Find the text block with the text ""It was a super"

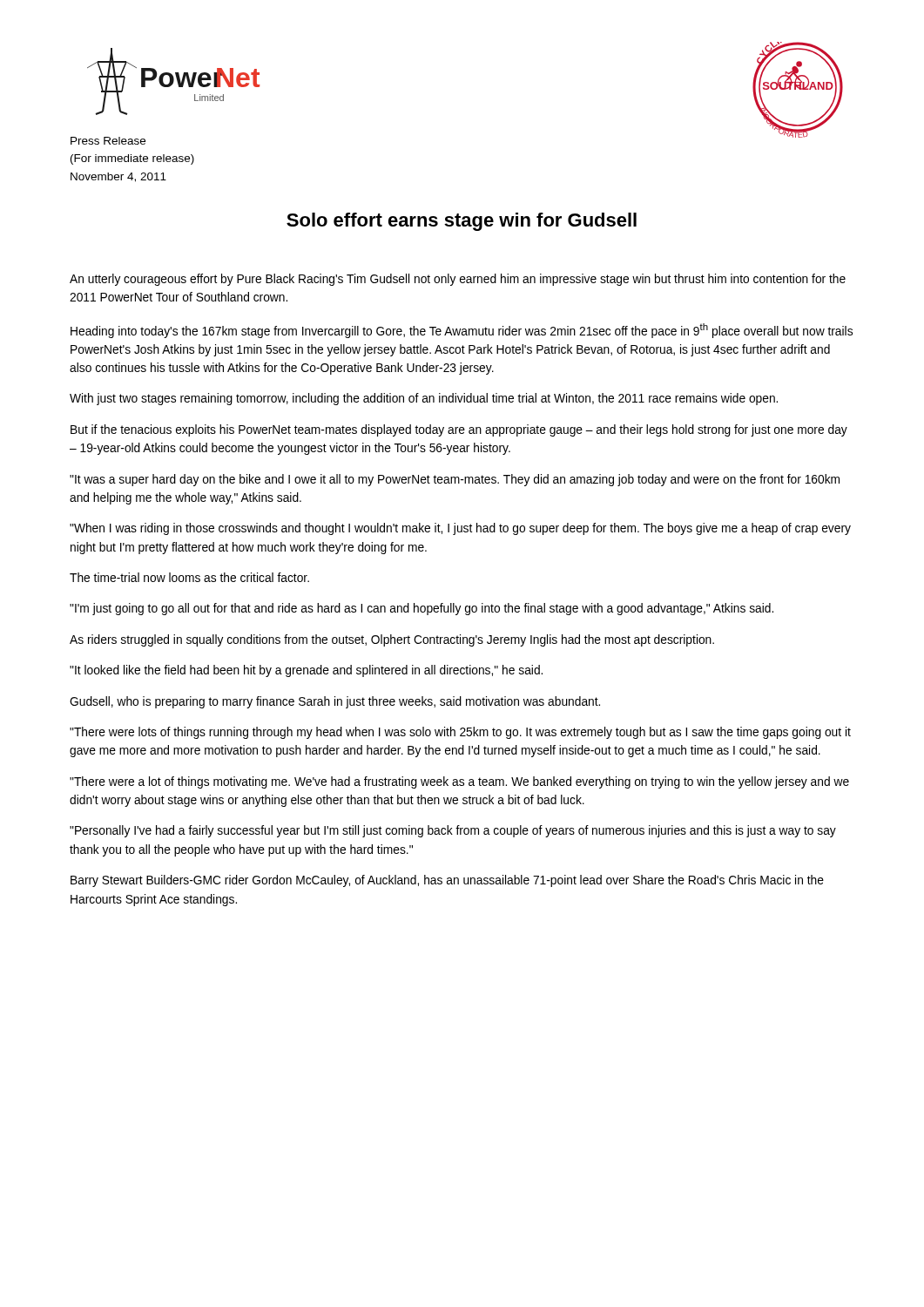coord(462,489)
